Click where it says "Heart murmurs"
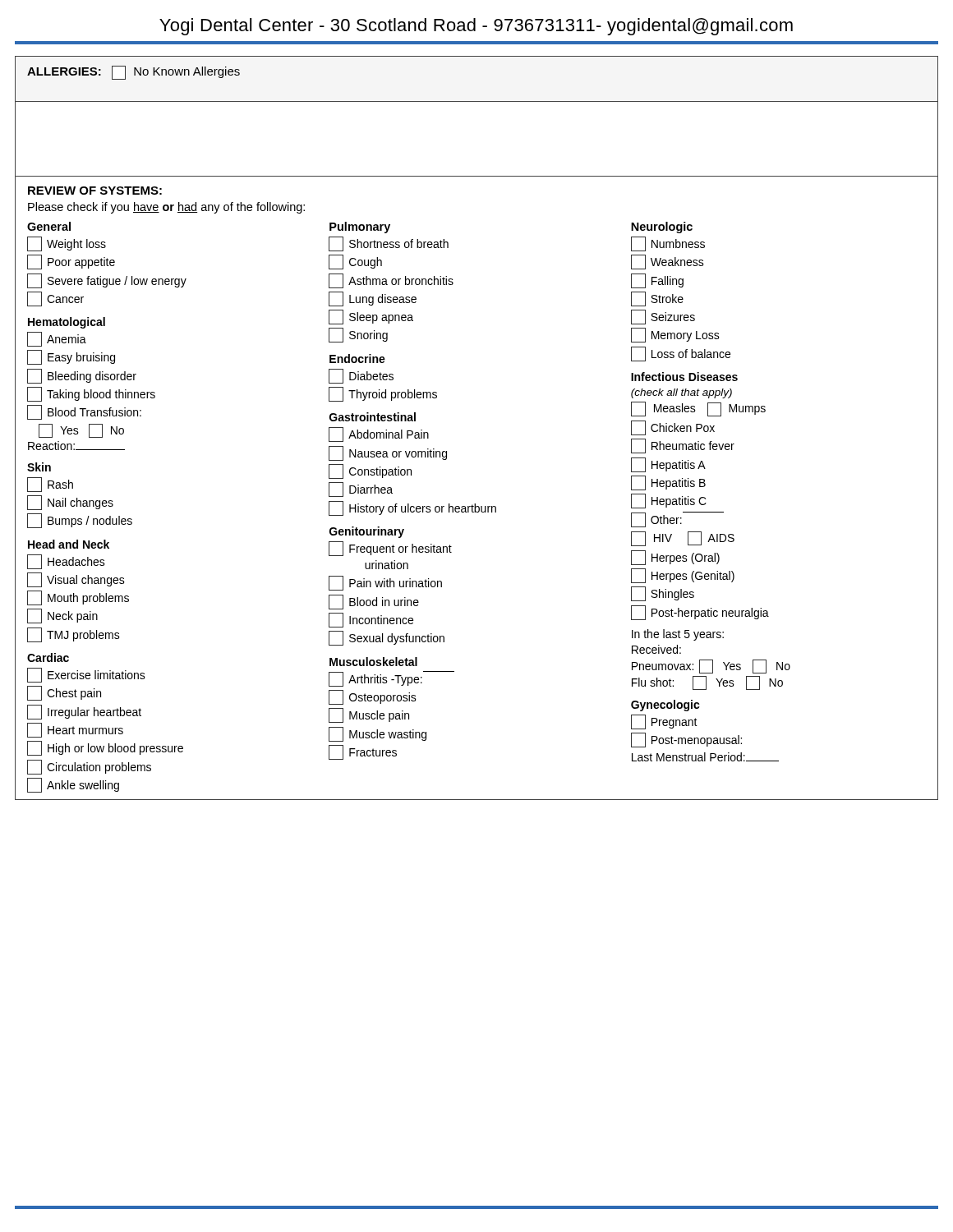The image size is (953, 1232). tap(75, 730)
